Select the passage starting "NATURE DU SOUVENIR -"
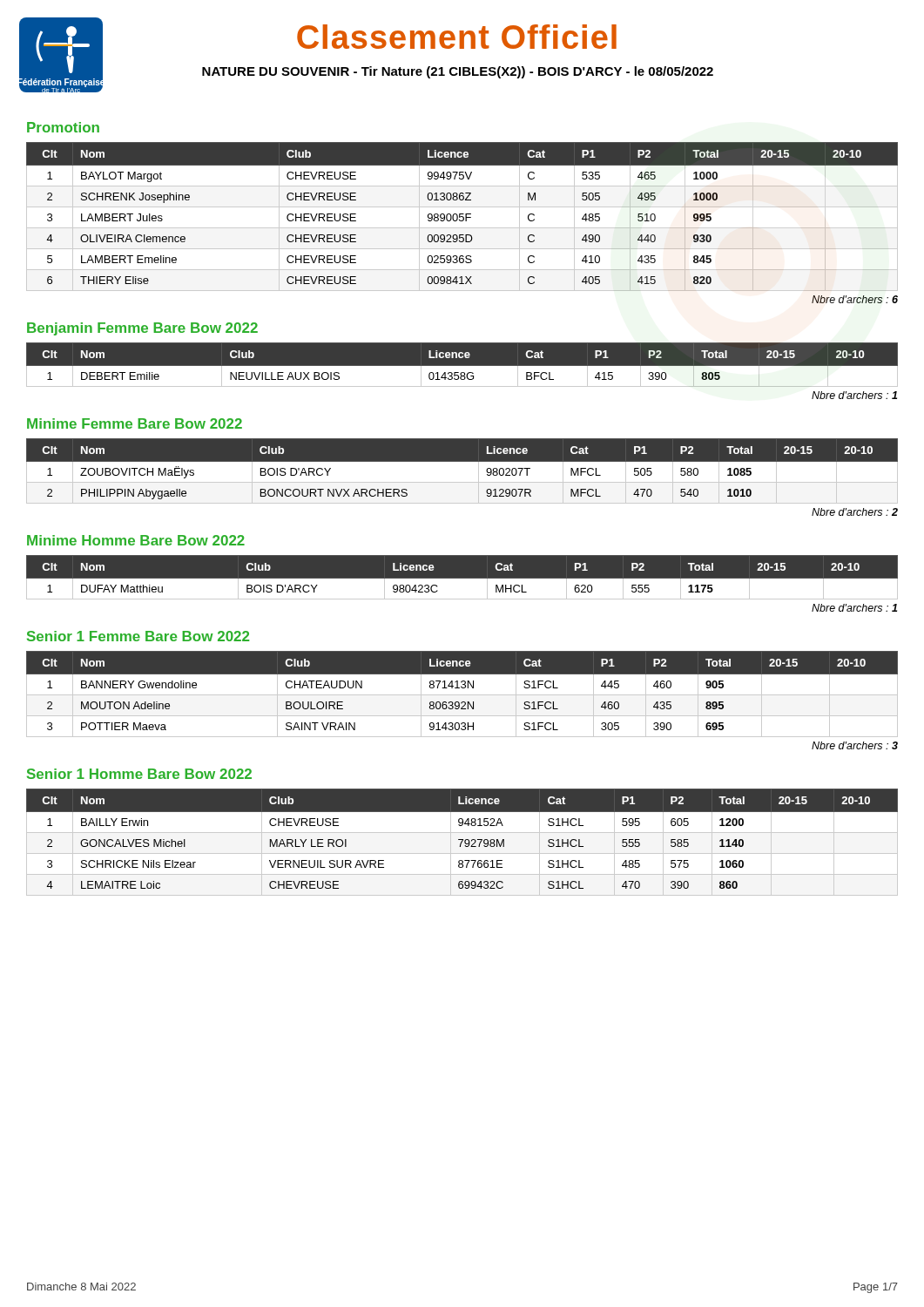 458,71
